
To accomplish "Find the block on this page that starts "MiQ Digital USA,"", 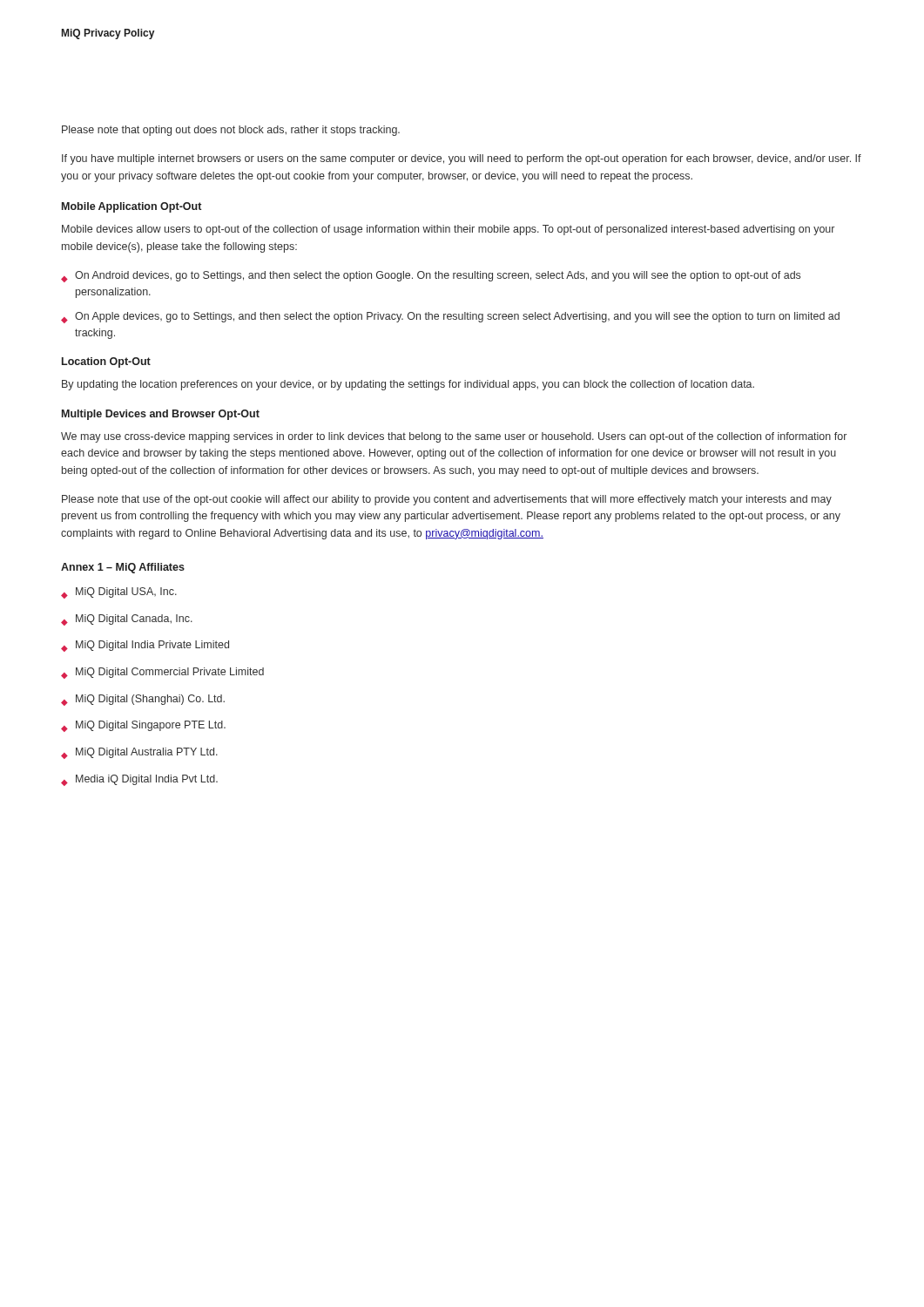I will tap(119, 594).
